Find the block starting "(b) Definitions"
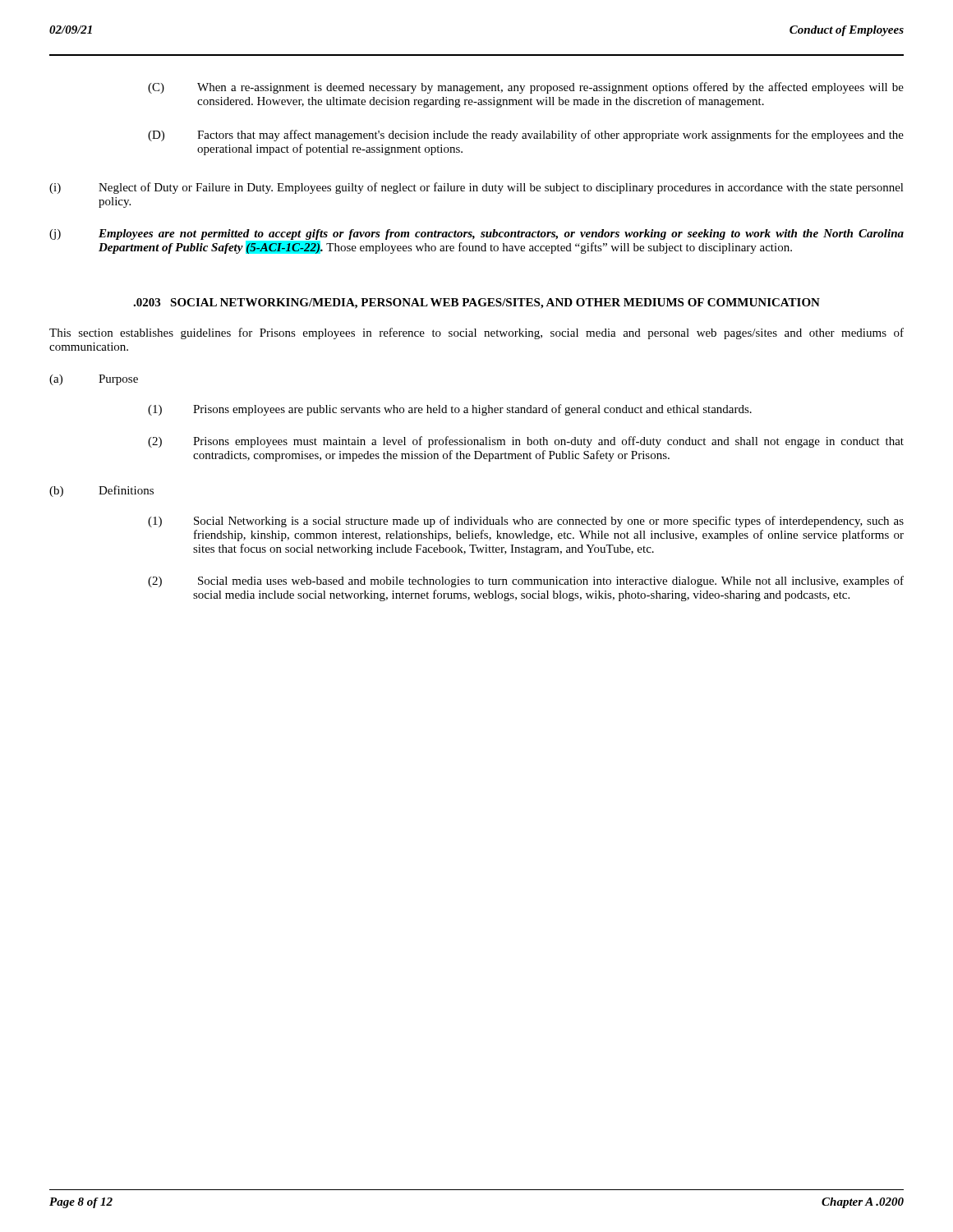953x1232 pixels. coord(101,491)
